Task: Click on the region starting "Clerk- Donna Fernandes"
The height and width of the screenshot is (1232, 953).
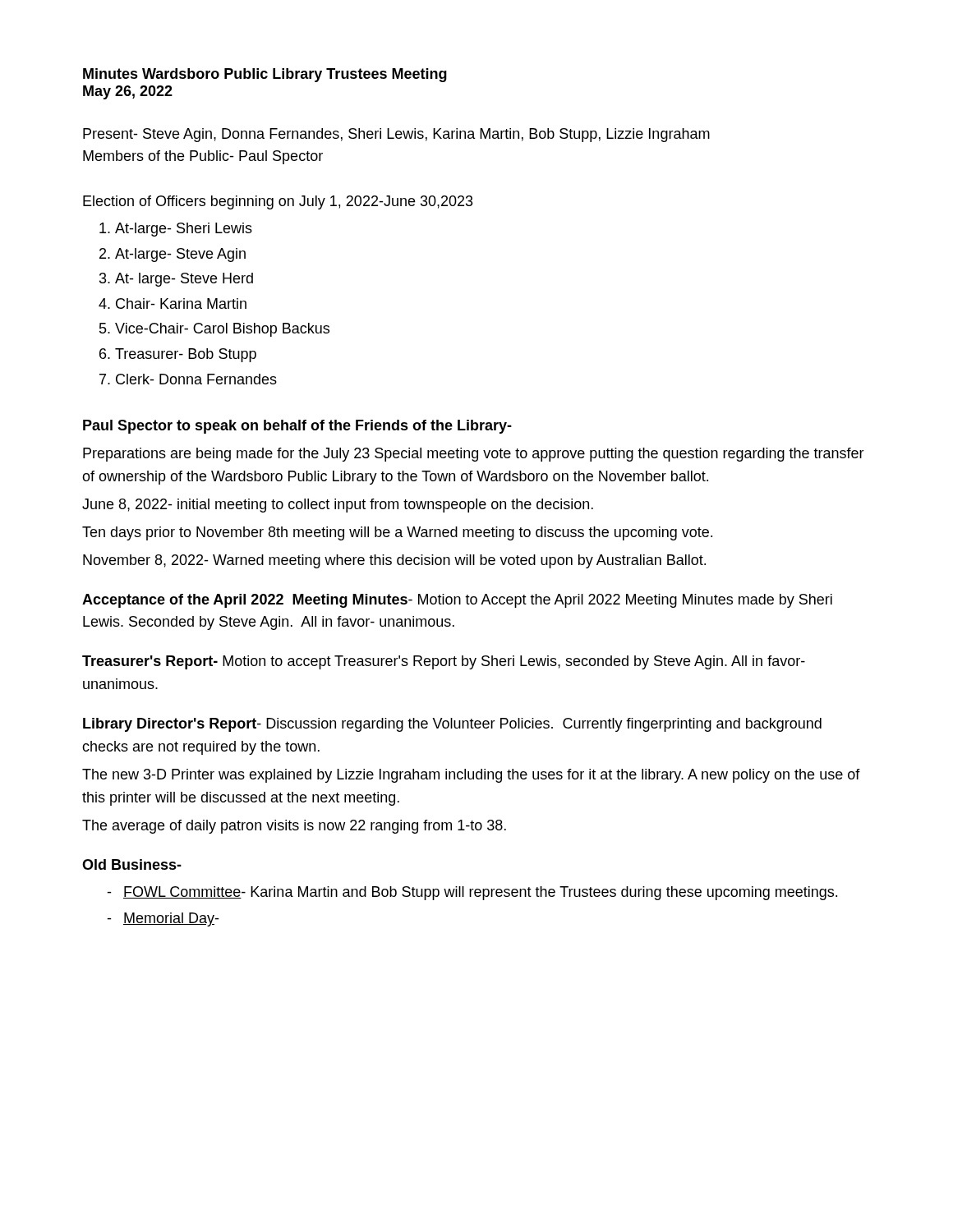Action: click(x=196, y=379)
